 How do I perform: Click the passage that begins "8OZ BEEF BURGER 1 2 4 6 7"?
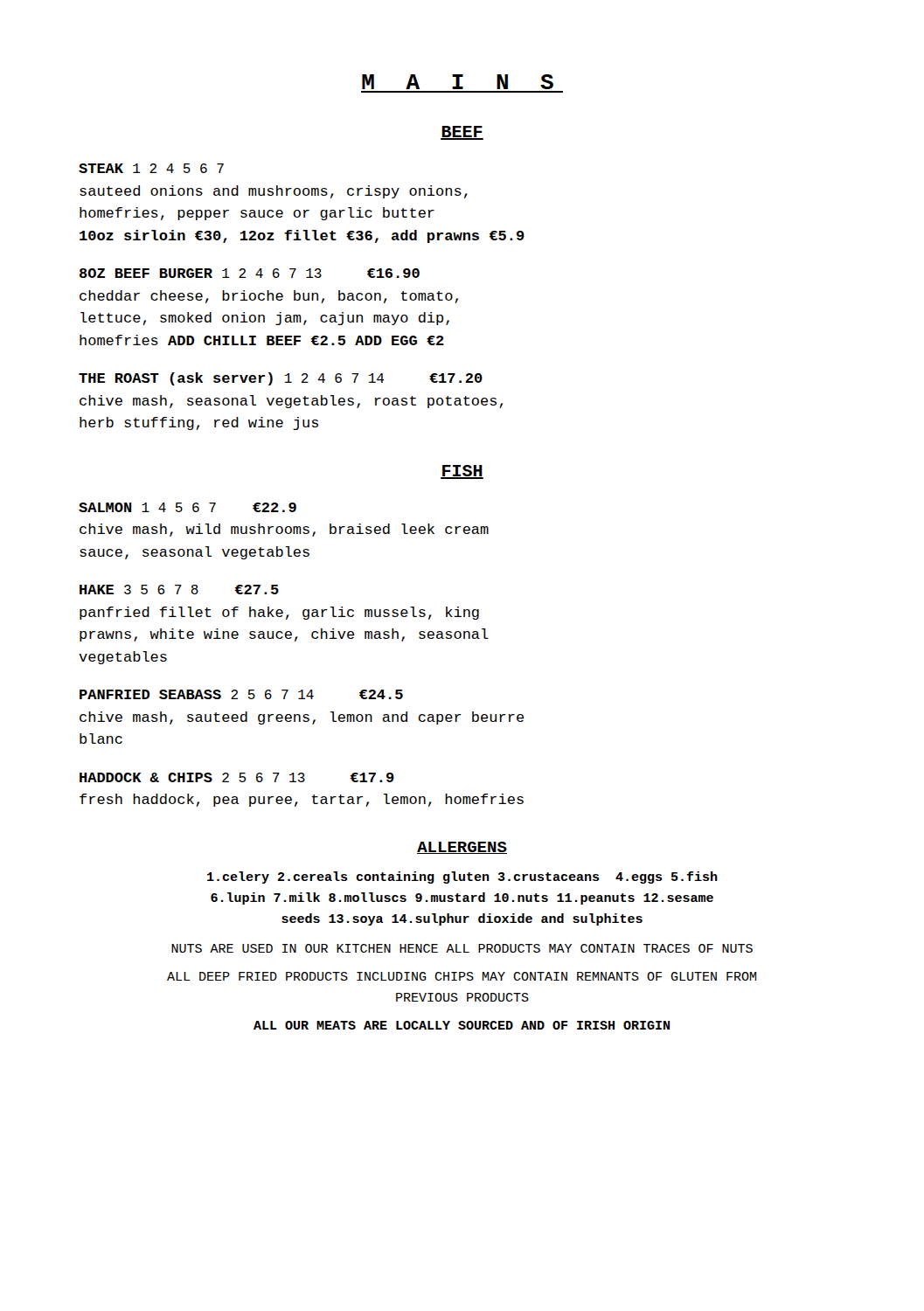point(270,307)
